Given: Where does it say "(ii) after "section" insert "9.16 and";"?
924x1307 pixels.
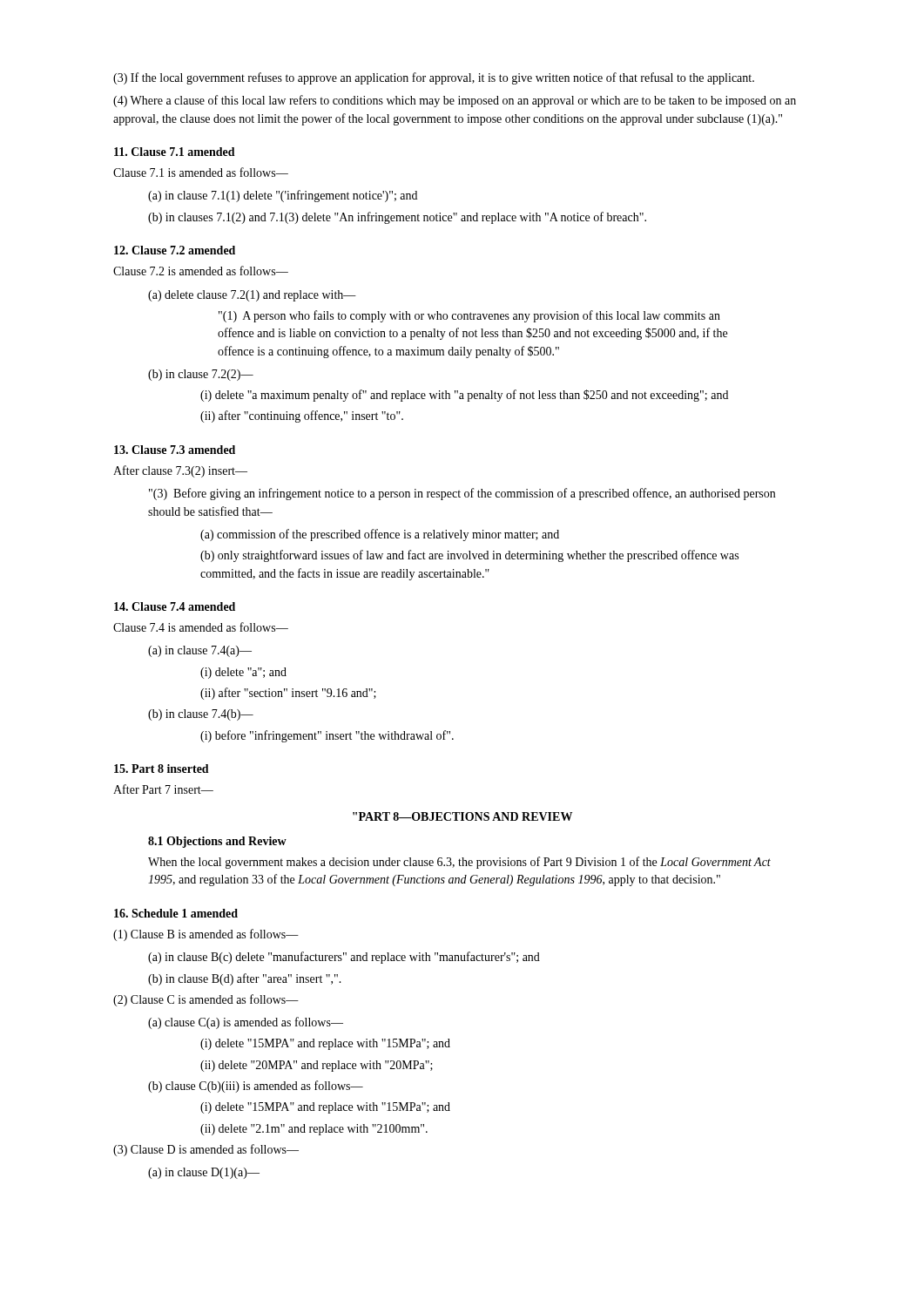Looking at the screenshot, I should click(x=288, y=693).
